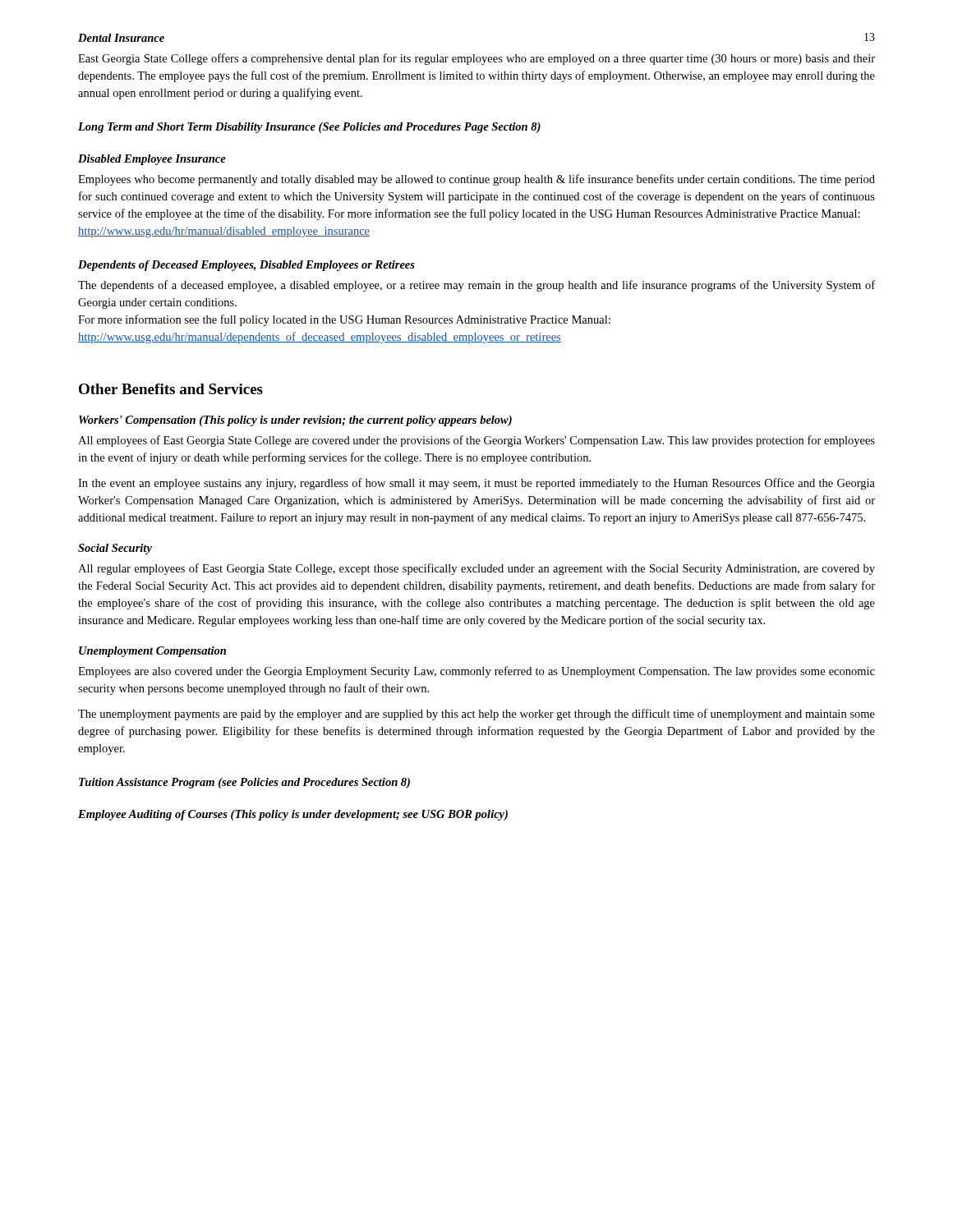Select the region starting "The dependents of a deceased employee, a"
Viewport: 953px width, 1232px height.
pos(476,311)
